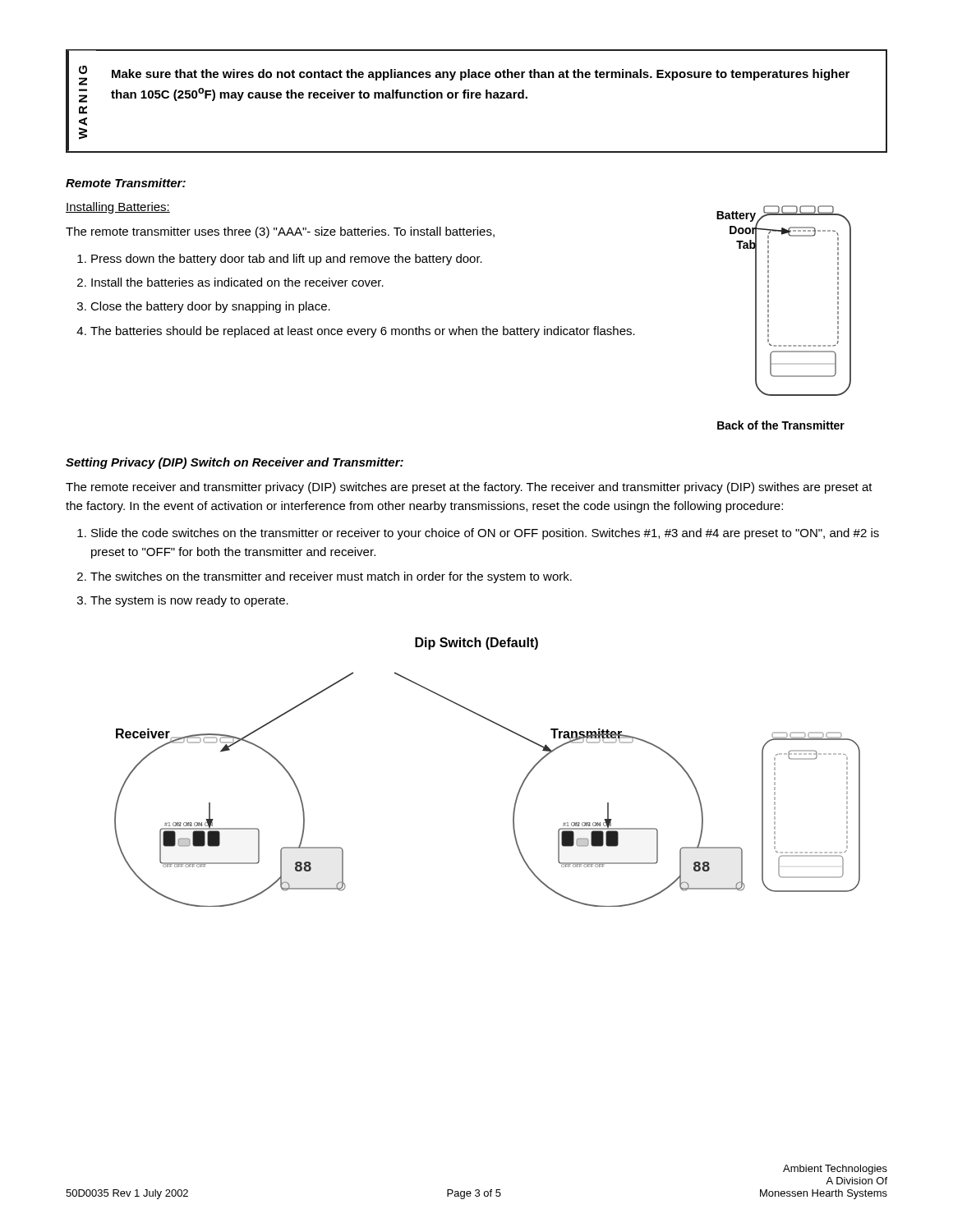Click on the section header that says "Remote Transmitter:"
953x1232 pixels.
pyautogui.click(x=126, y=182)
